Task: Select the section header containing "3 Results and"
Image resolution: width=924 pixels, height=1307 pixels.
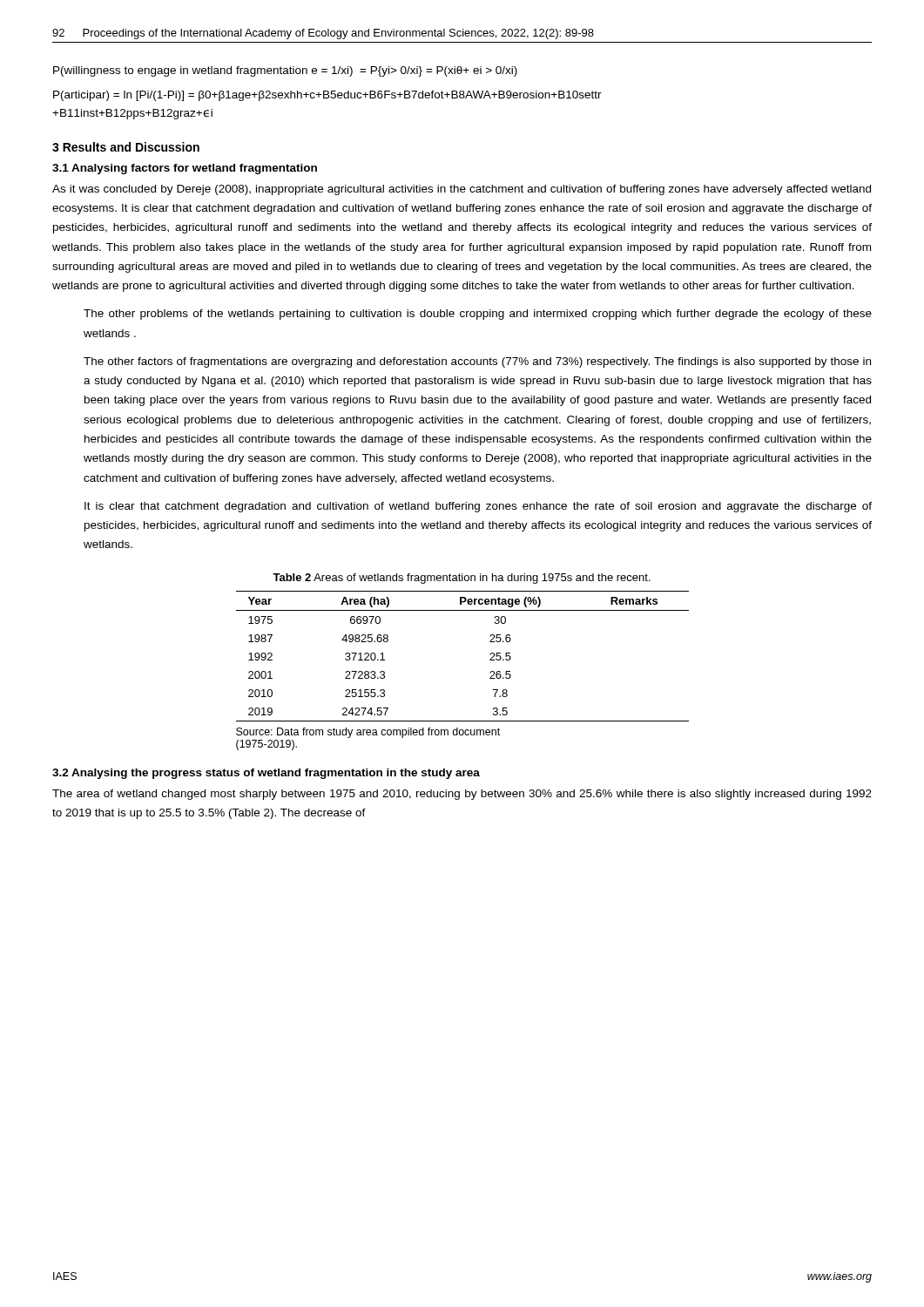Action: pos(126,147)
